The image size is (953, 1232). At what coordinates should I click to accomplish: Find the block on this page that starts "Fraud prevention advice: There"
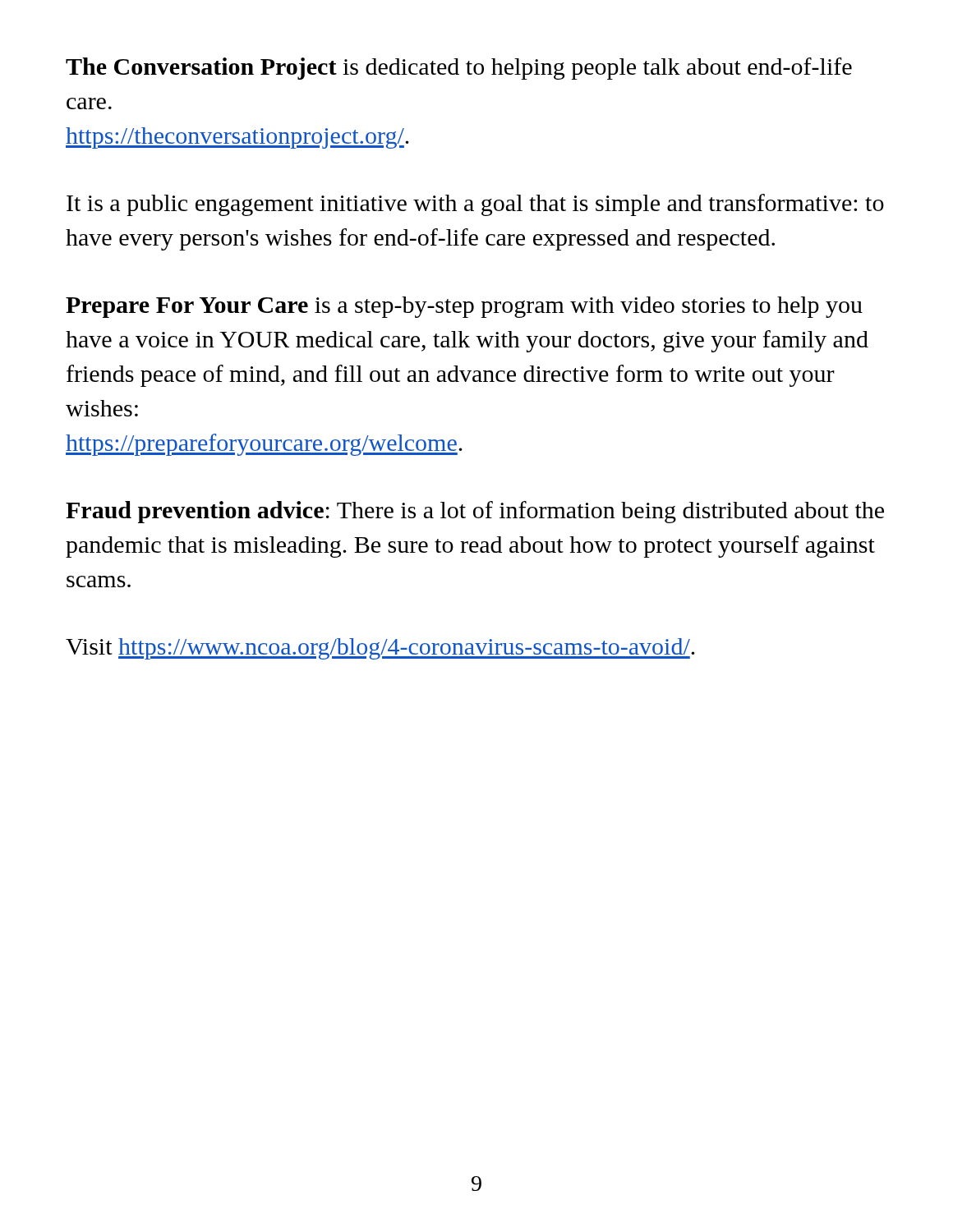tap(475, 544)
